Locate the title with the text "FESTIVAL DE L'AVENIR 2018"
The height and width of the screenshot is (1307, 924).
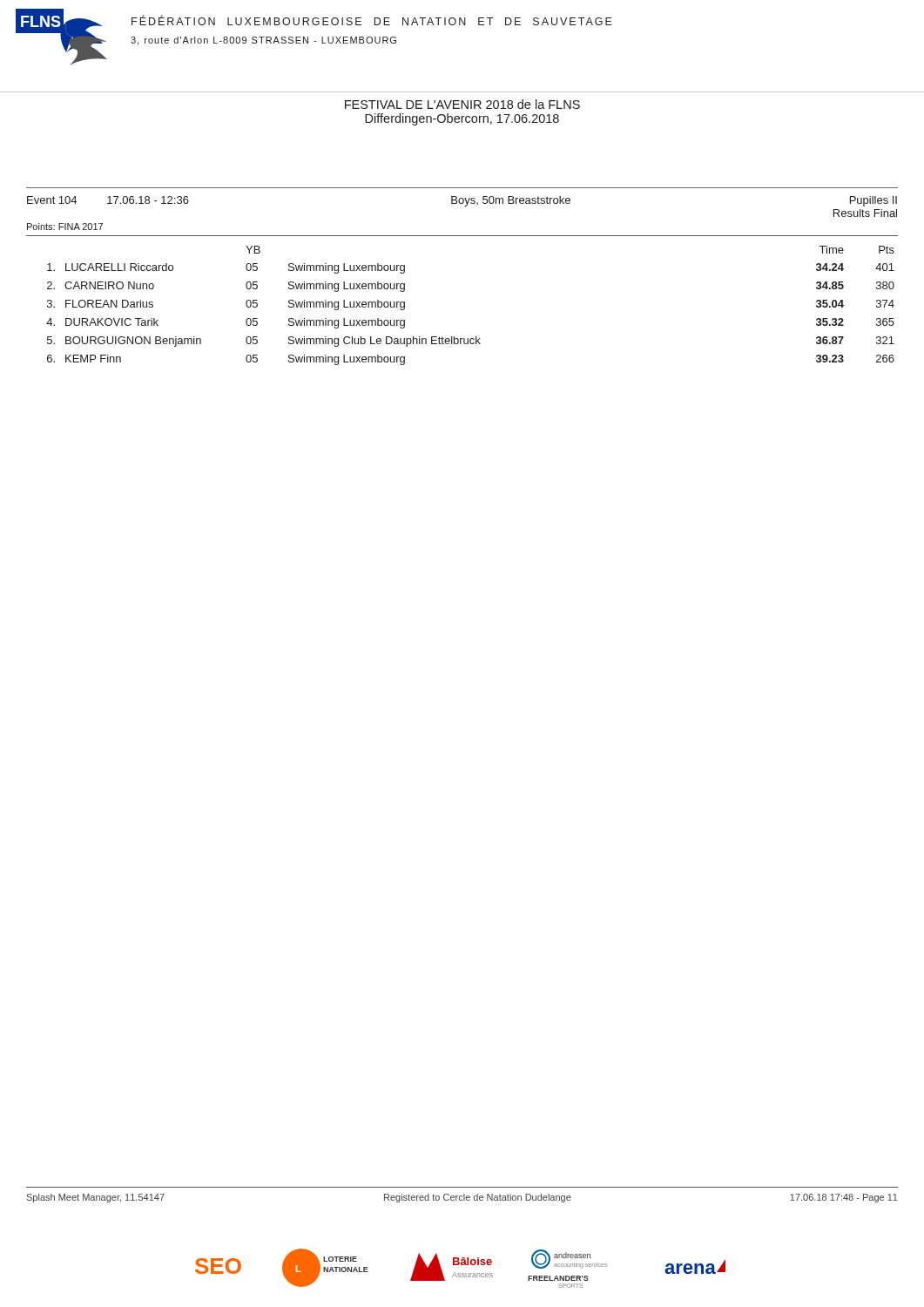pyautogui.click(x=462, y=112)
